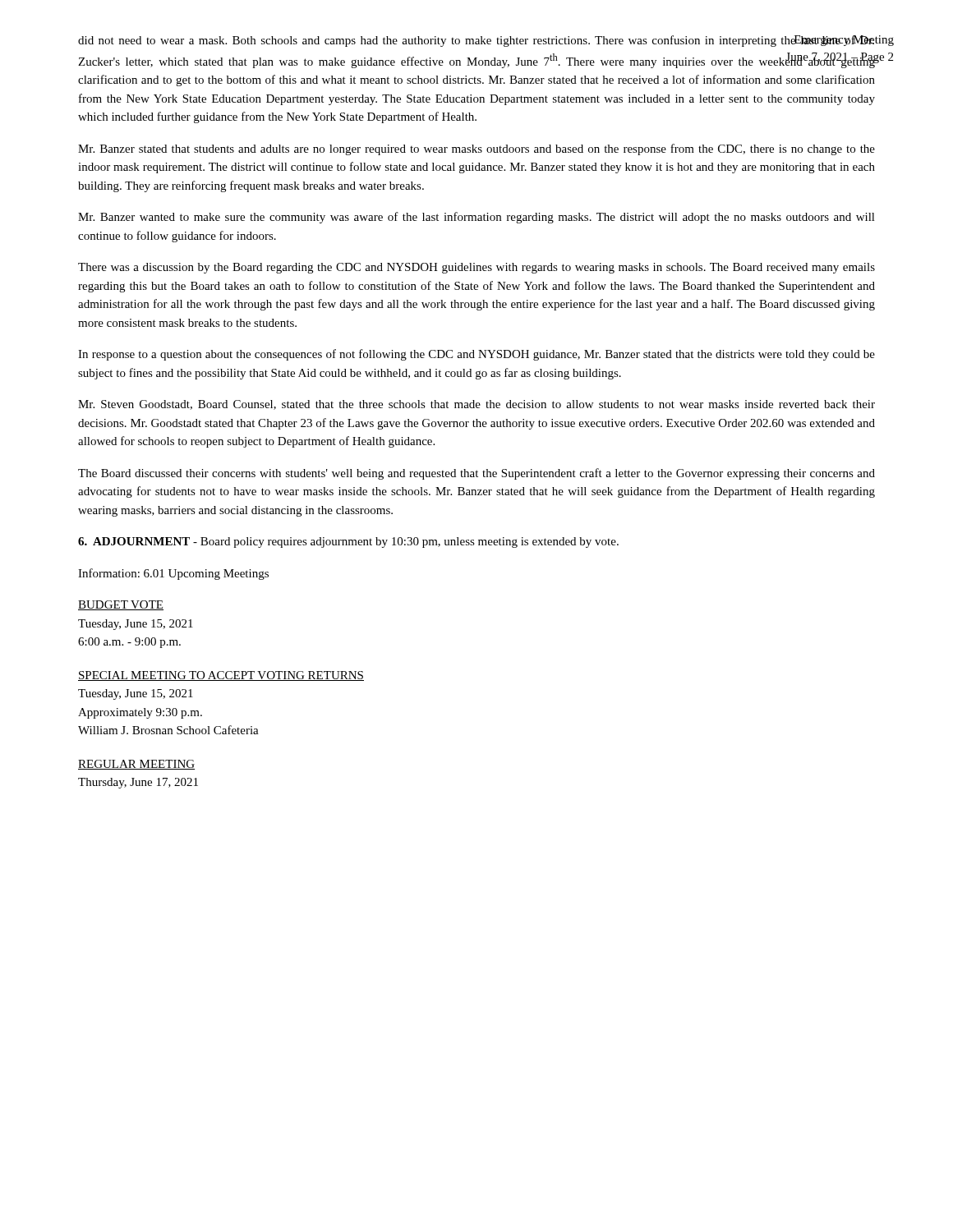Image resolution: width=953 pixels, height=1232 pixels.
Task: Navigate to the passage starting "SPECIAL MEETING TO ACCEPT"
Action: coord(221,676)
